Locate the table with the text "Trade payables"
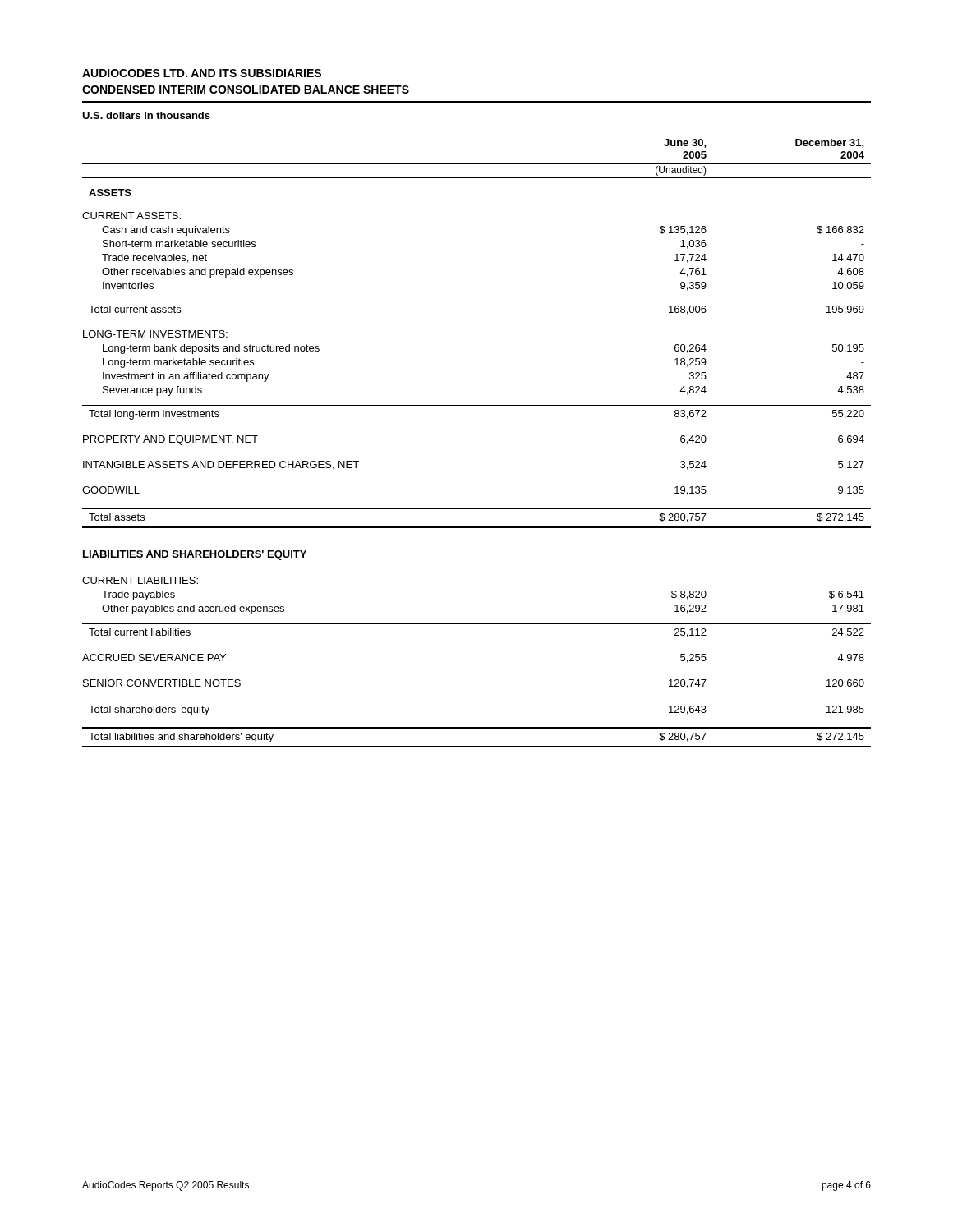The width and height of the screenshot is (953, 1232). (x=476, y=441)
